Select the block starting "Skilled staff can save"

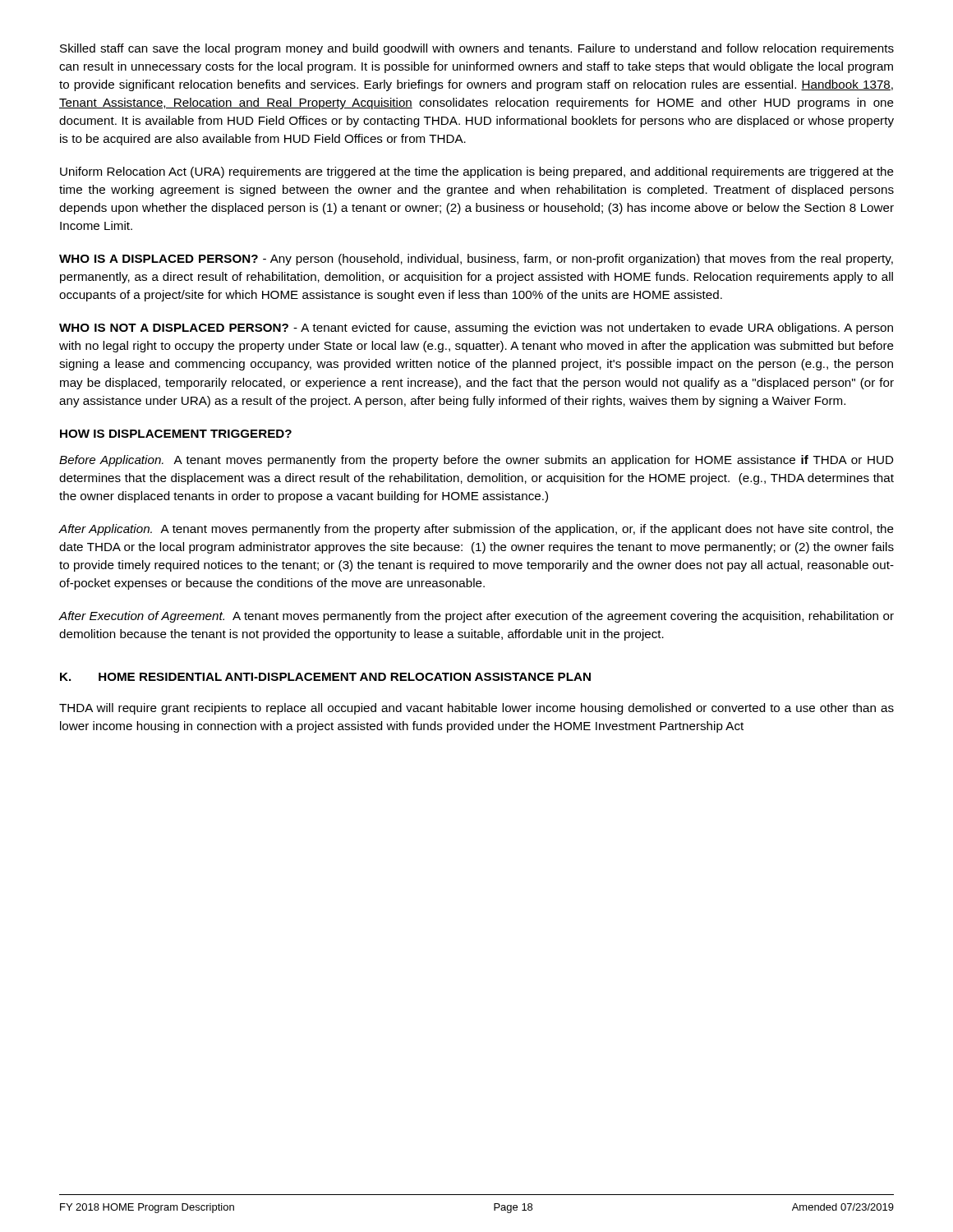[476, 93]
